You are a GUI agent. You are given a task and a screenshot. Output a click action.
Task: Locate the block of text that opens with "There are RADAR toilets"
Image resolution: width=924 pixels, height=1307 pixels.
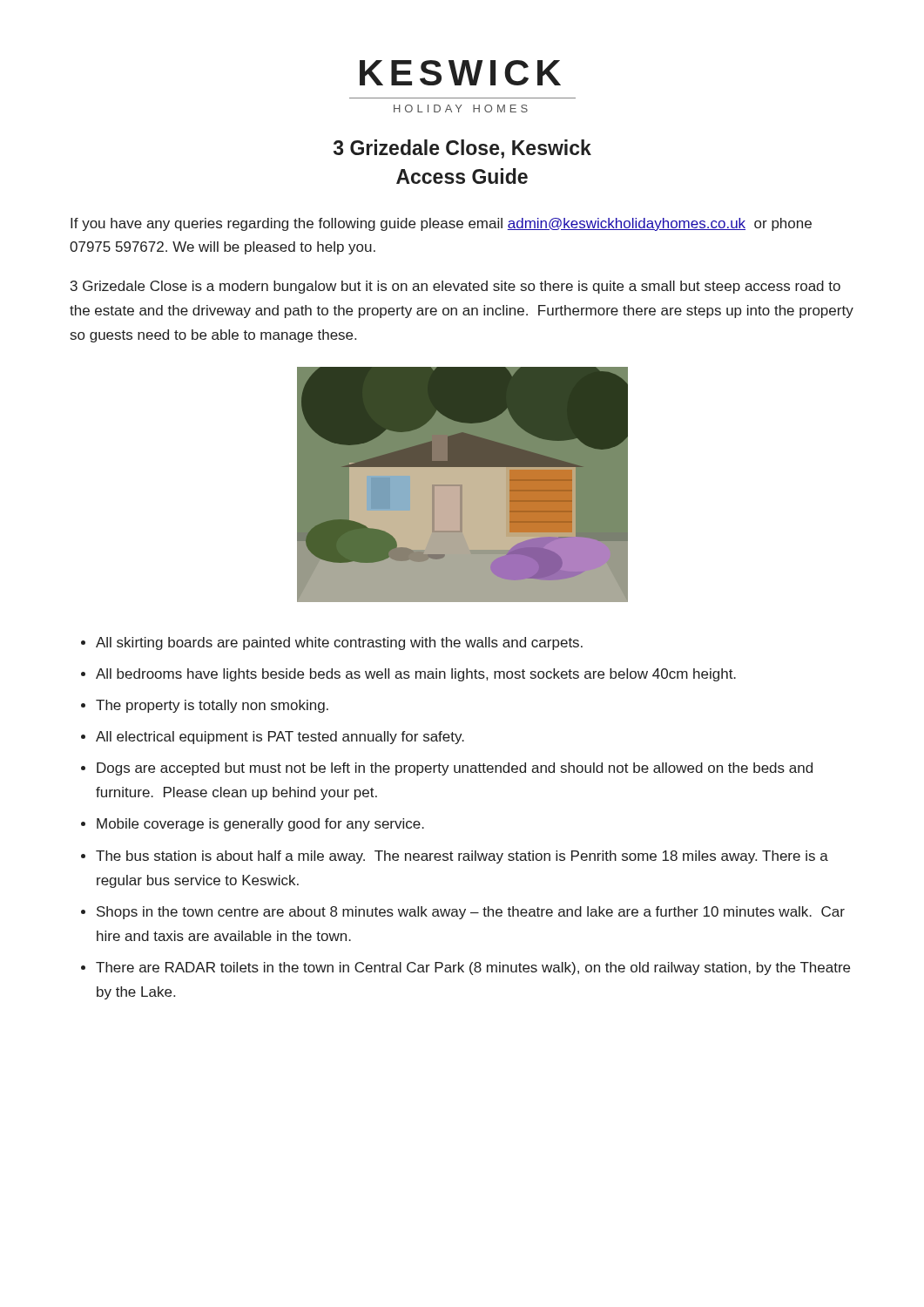coord(473,980)
